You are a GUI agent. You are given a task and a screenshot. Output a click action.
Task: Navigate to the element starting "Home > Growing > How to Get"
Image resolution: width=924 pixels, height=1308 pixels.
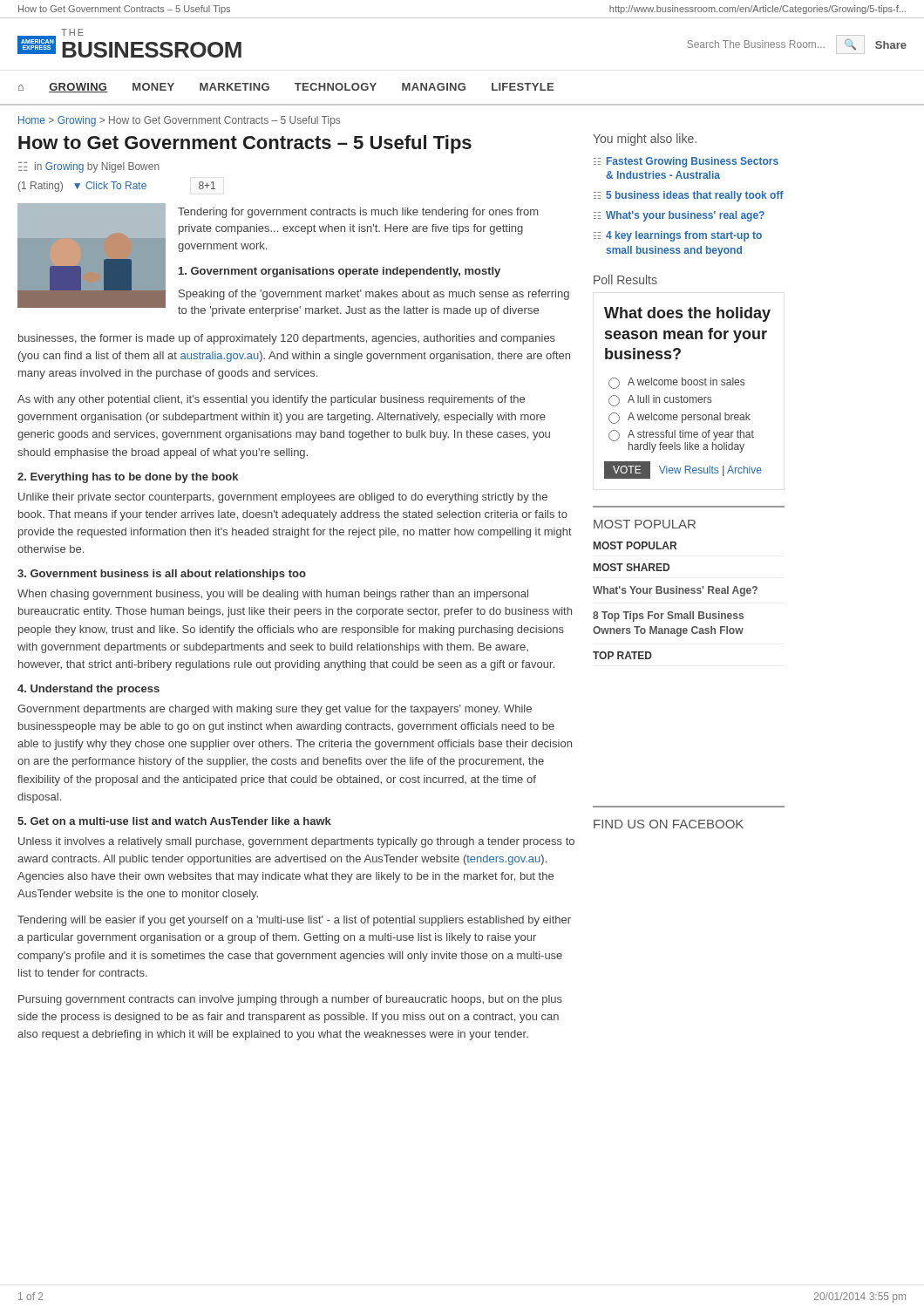point(179,120)
